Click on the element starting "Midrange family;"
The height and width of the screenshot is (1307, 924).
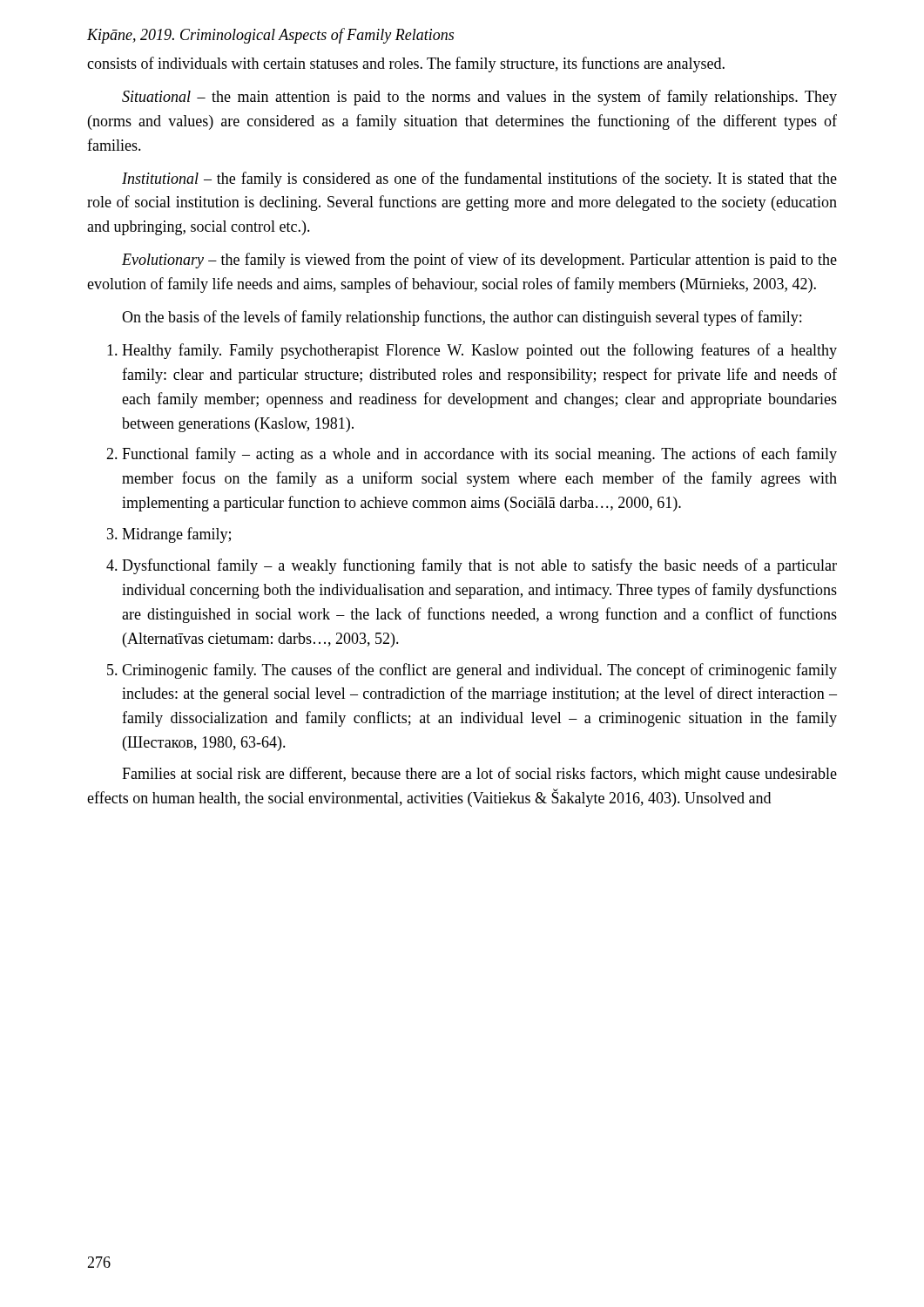(x=176, y=535)
